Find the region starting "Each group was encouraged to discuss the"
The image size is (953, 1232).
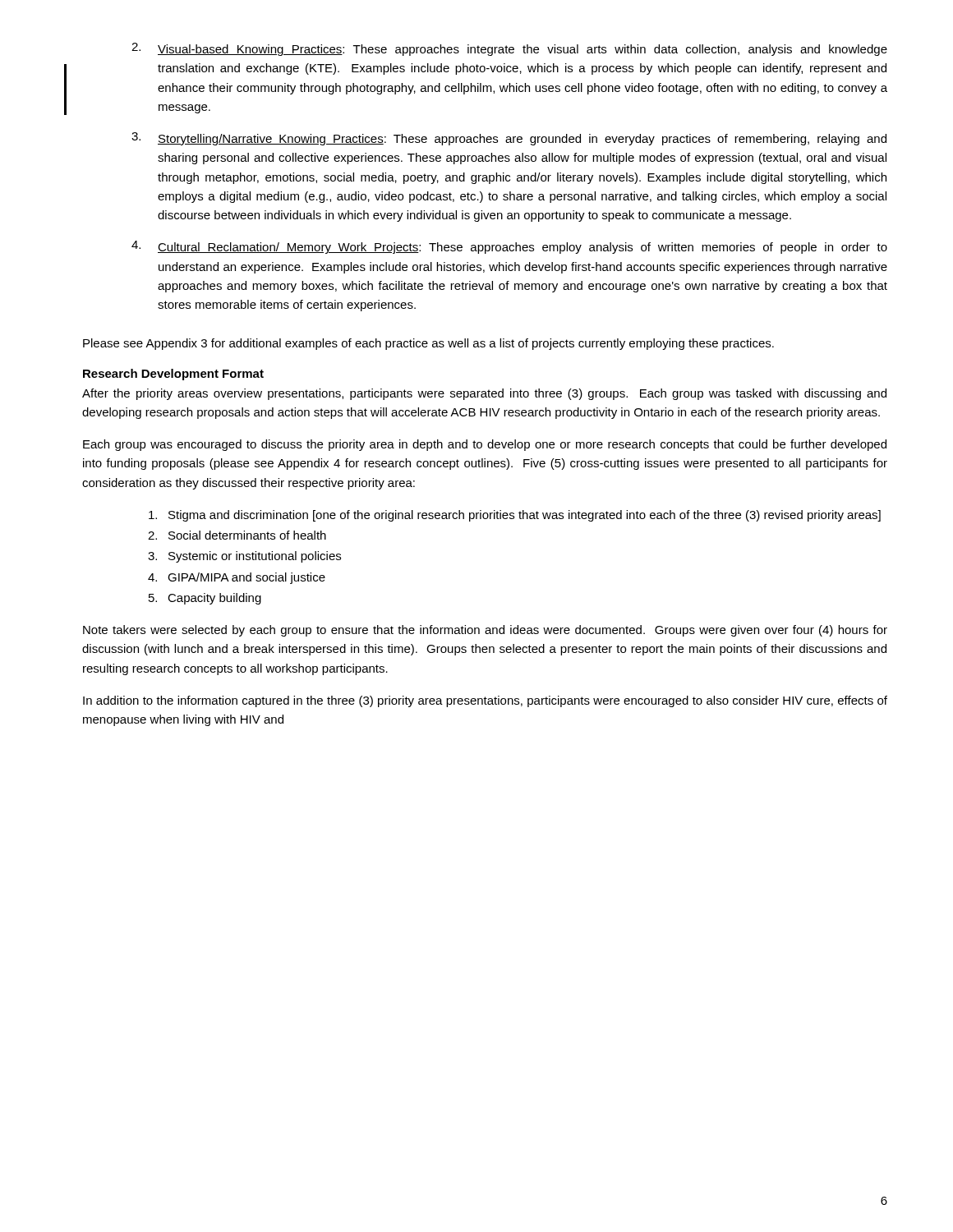click(485, 463)
